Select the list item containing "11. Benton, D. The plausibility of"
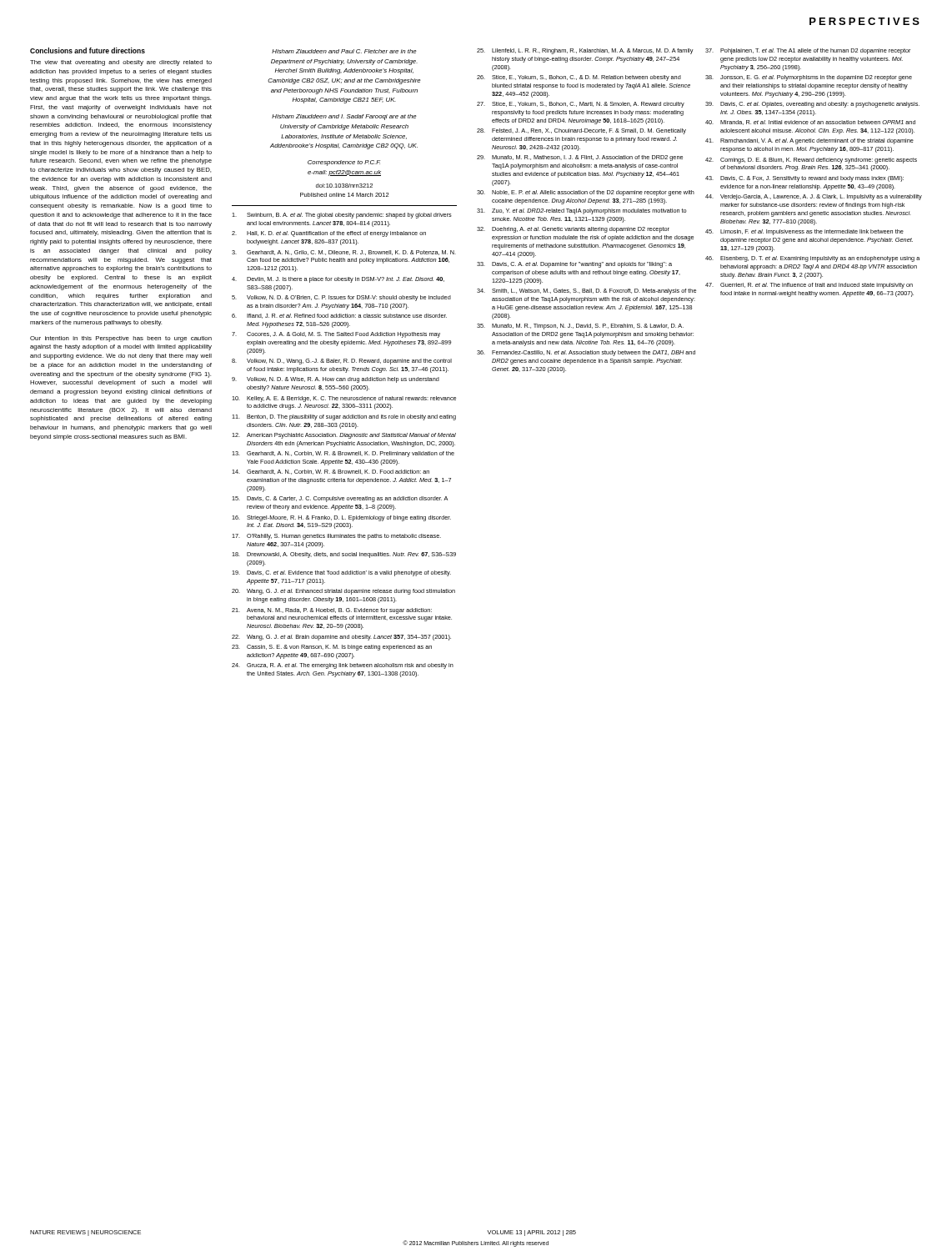The width and height of the screenshot is (952, 1251). 344,421
